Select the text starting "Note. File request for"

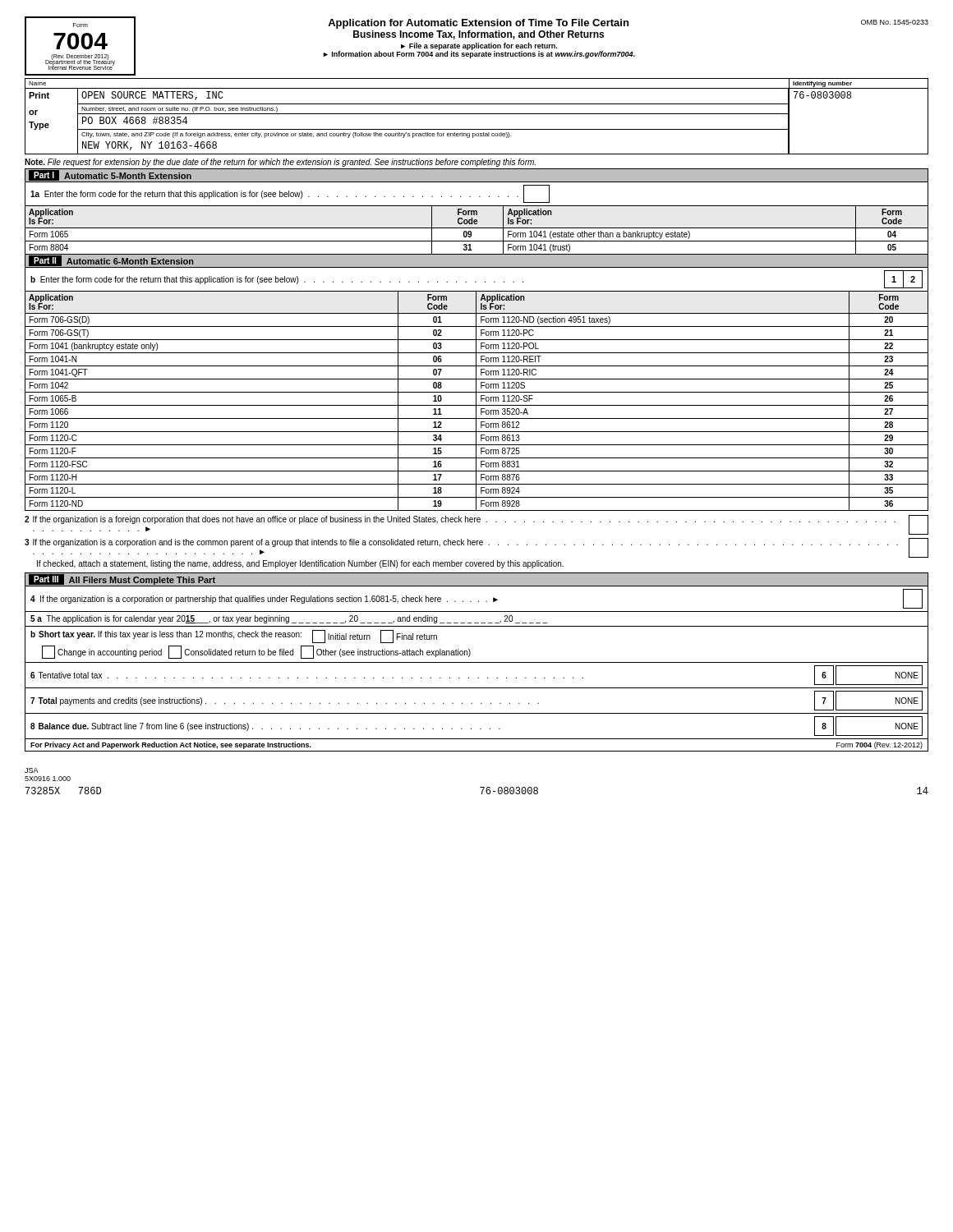click(x=281, y=162)
